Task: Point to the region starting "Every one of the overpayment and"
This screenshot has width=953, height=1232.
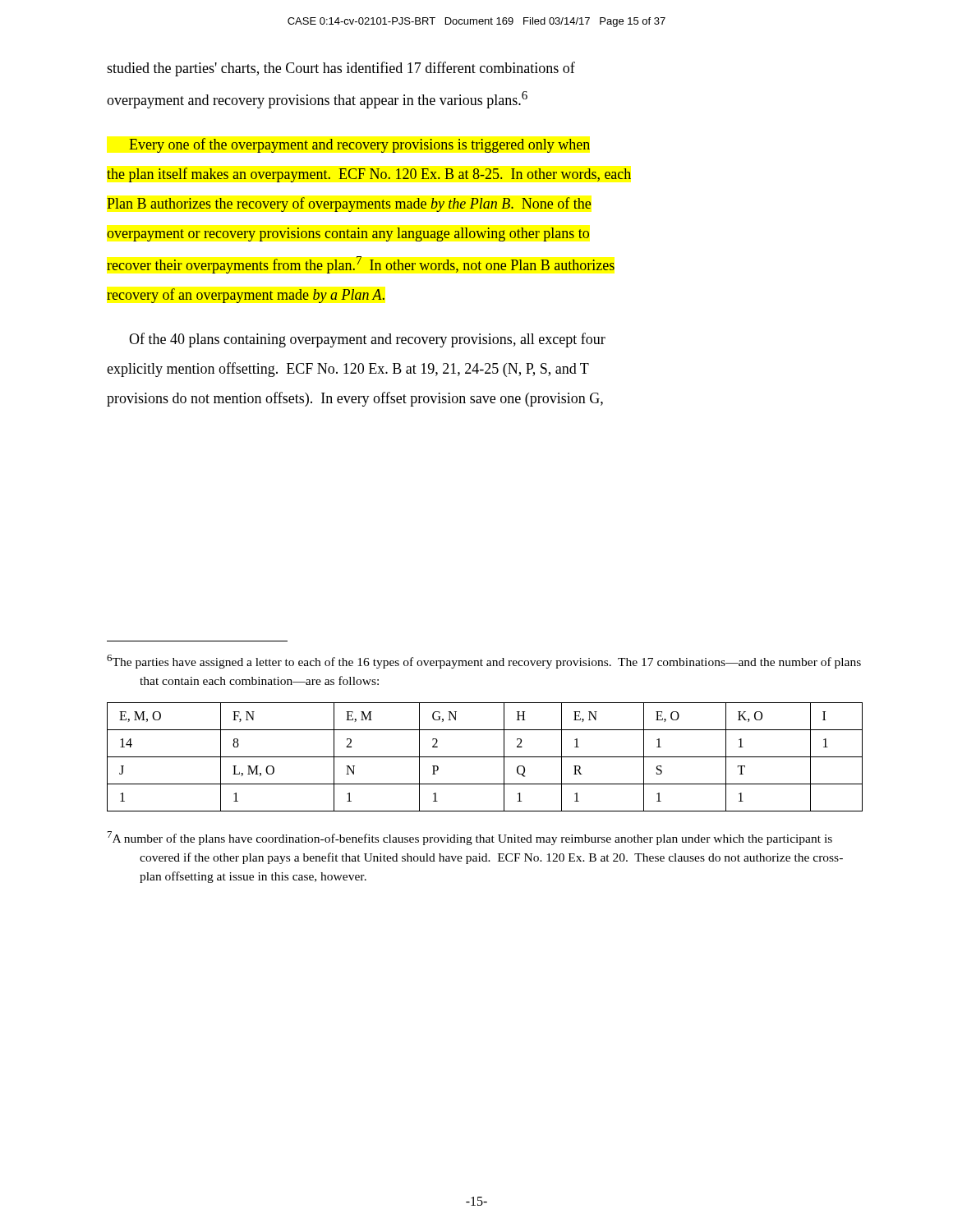Action: coord(349,145)
